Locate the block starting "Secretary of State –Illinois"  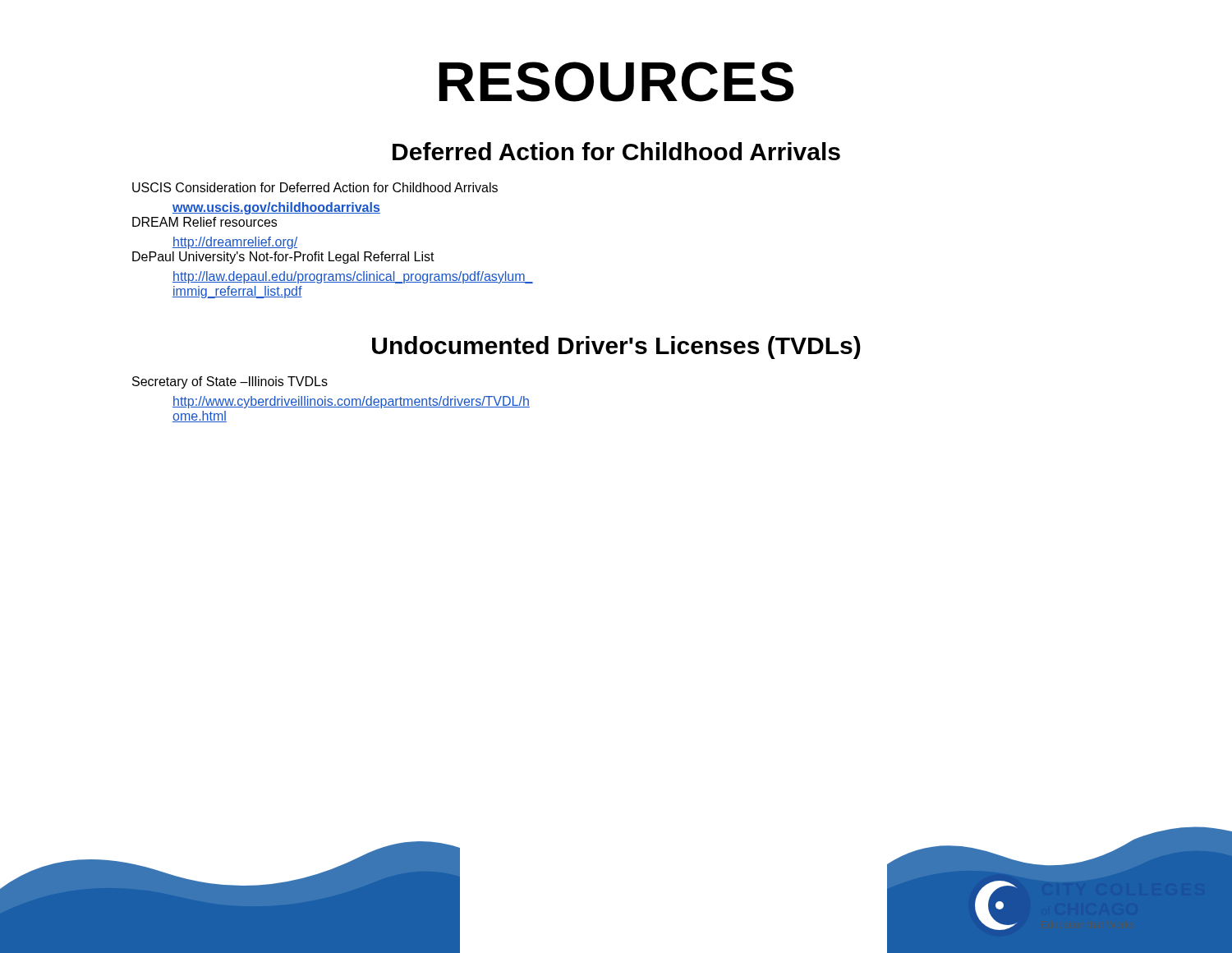pyautogui.click(x=230, y=382)
